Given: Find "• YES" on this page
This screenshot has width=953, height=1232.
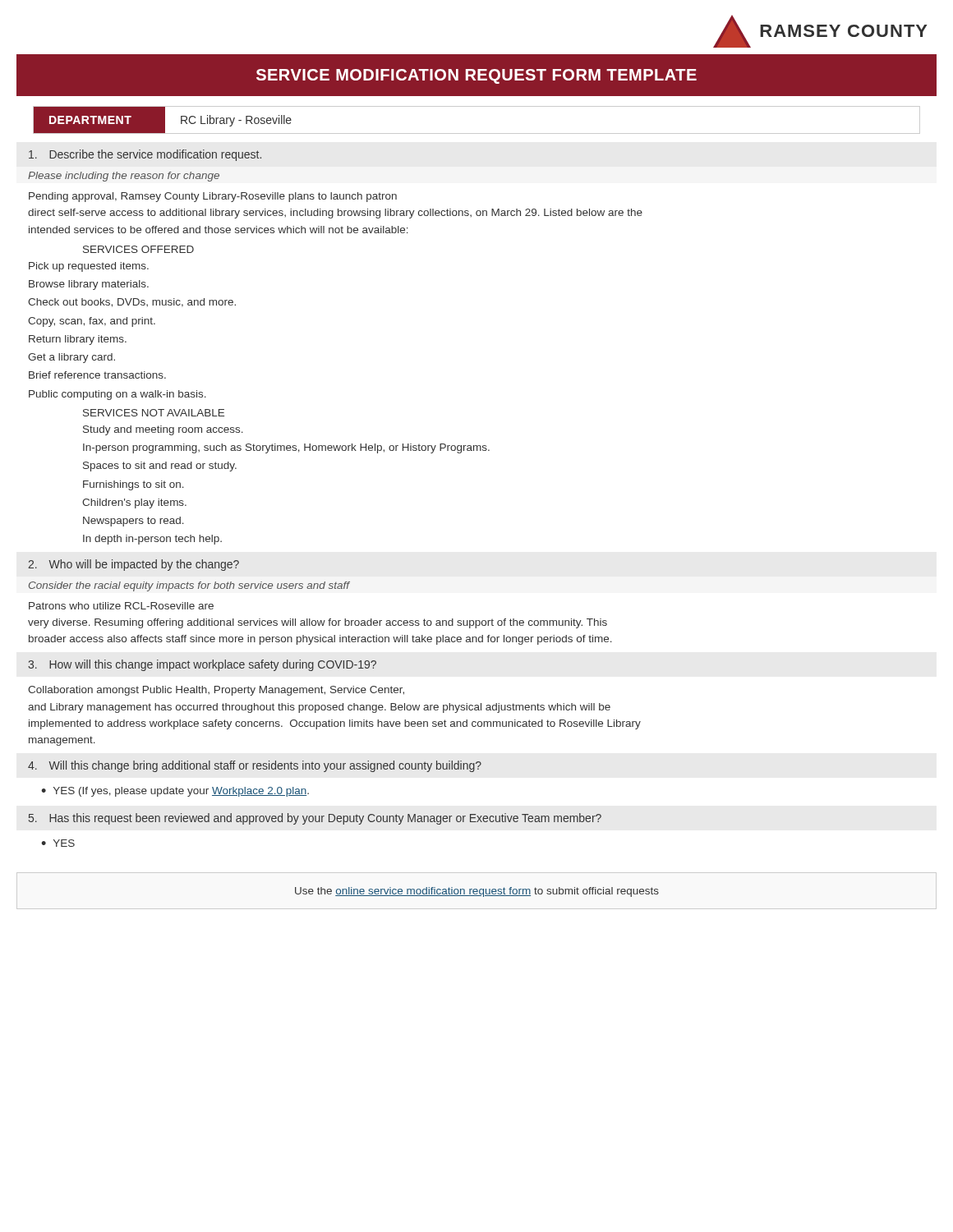Looking at the screenshot, I should [x=58, y=844].
